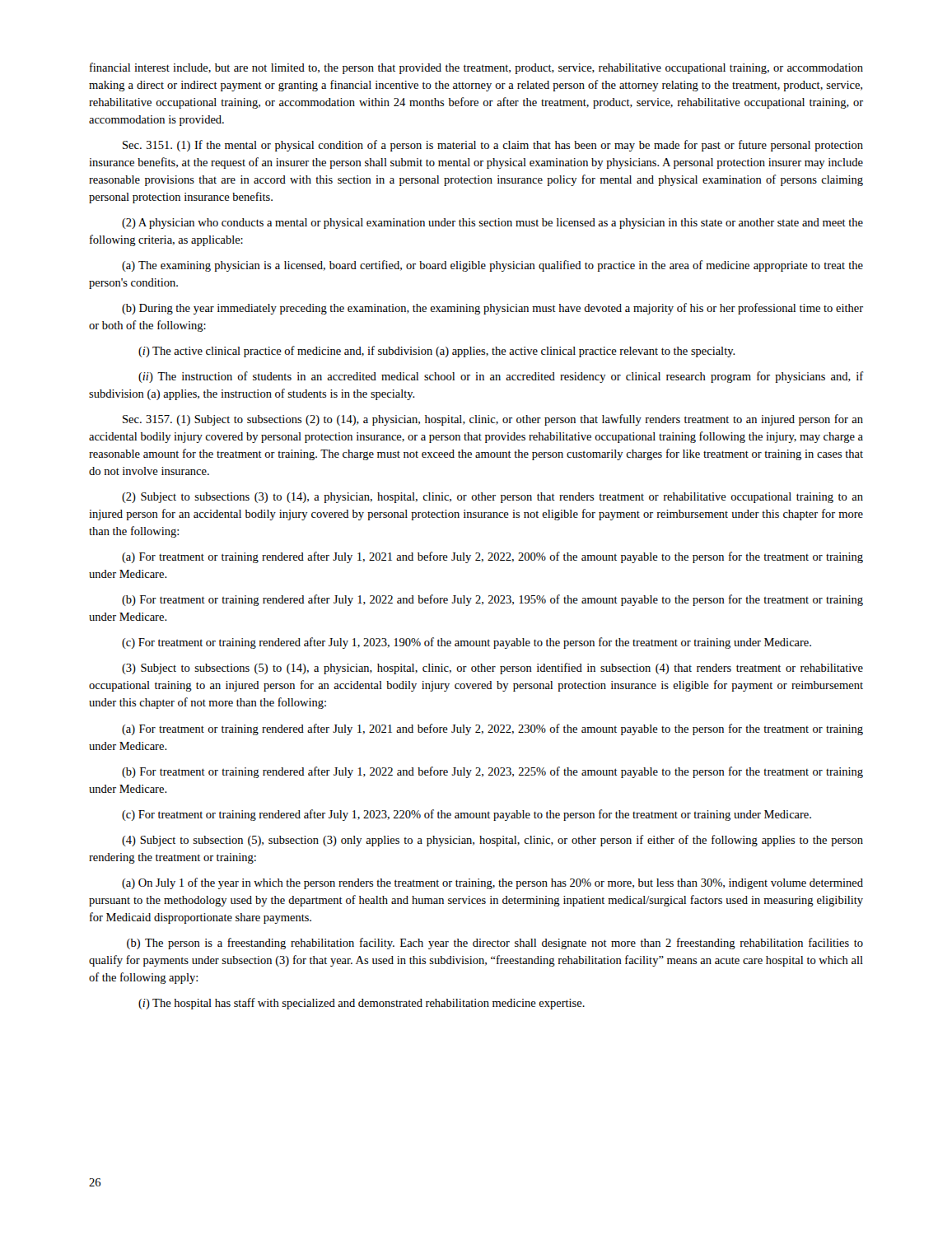This screenshot has height=1235, width=952.
Task: Click on the text starting "(3) Subject to subsections"
Action: click(x=476, y=685)
